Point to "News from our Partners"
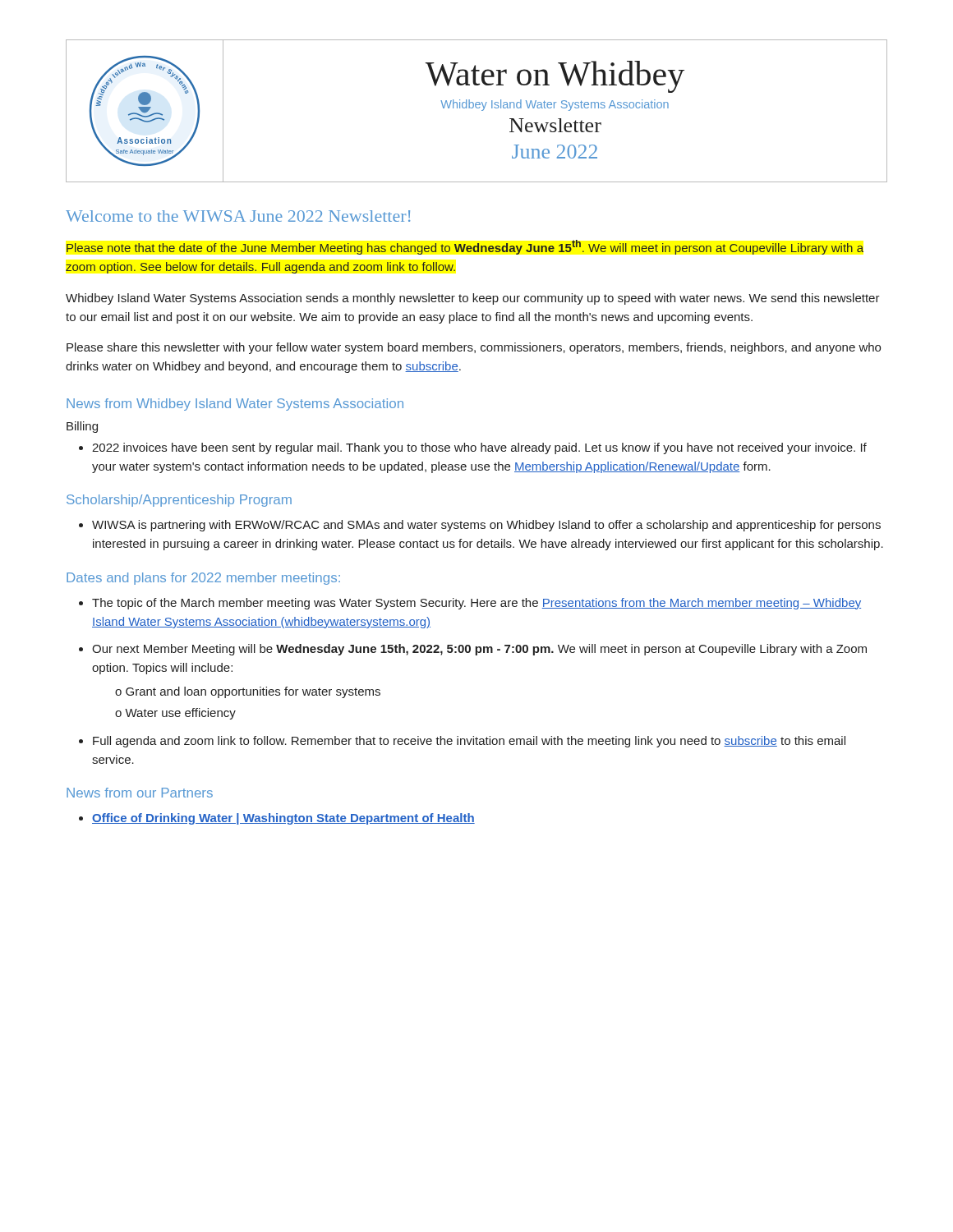The height and width of the screenshot is (1232, 953). (140, 793)
